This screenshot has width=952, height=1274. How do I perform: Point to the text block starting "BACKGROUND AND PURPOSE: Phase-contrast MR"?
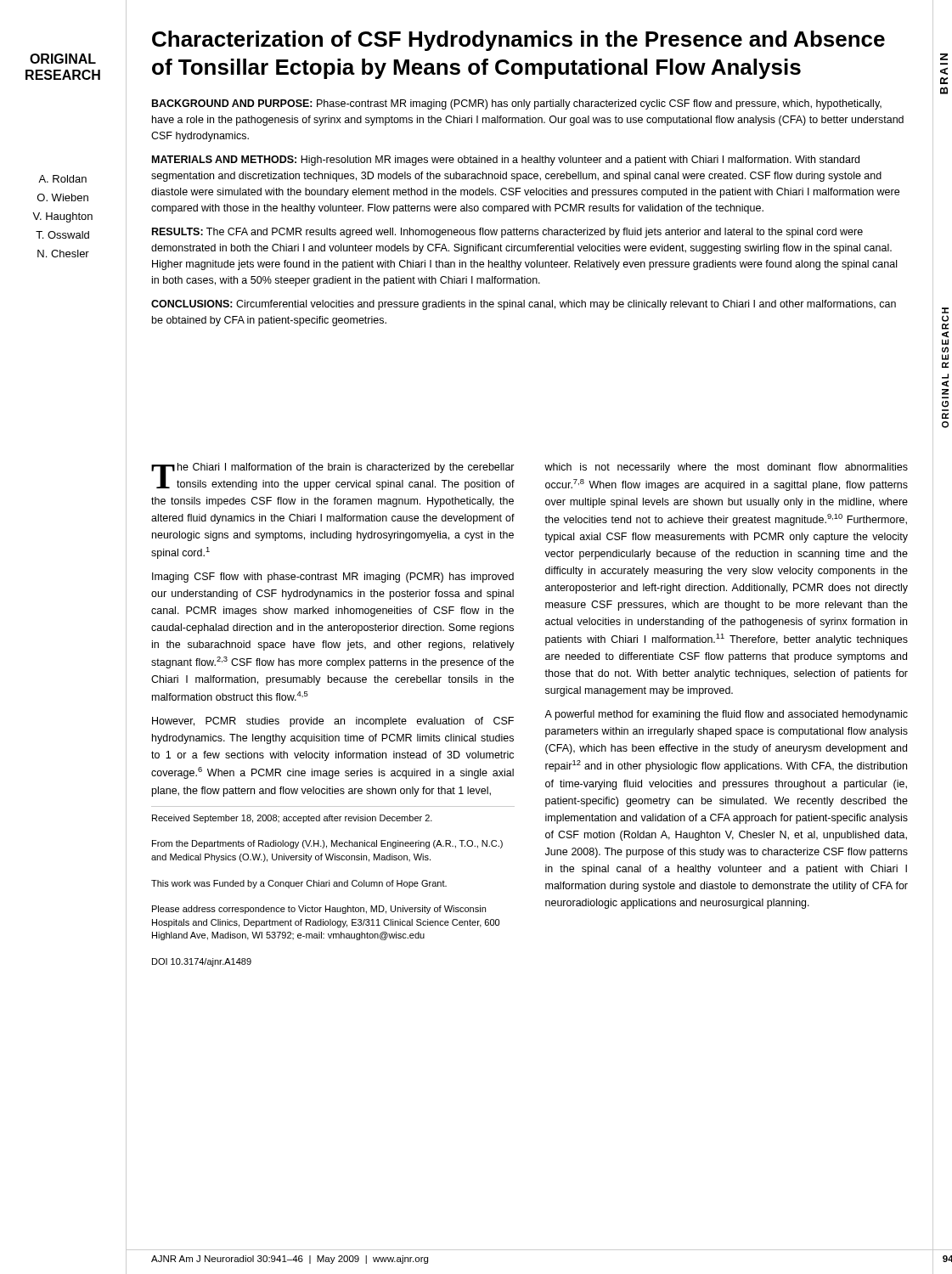coord(528,120)
